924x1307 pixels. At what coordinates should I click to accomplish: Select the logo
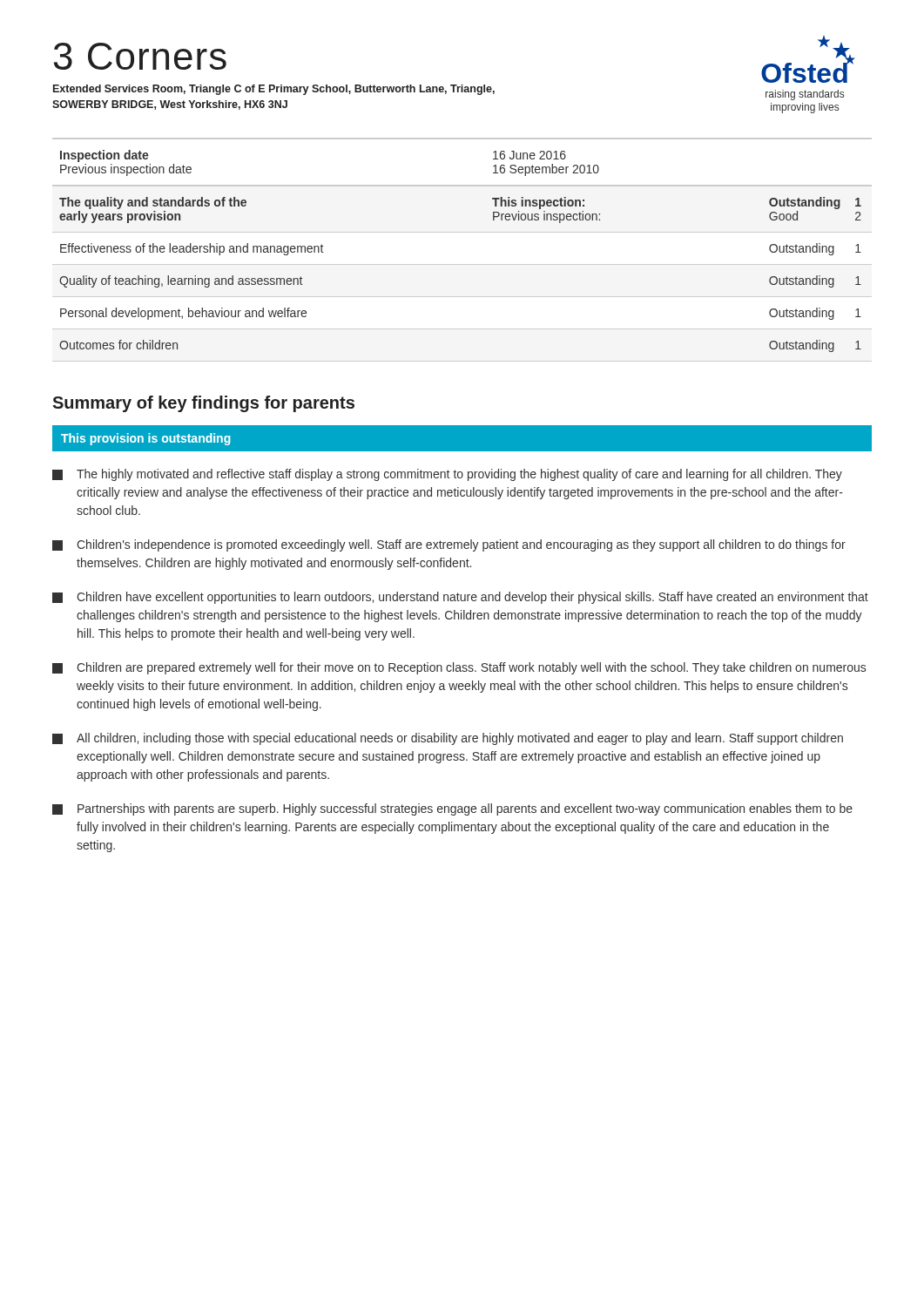pyautogui.click(x=804, y=78)
